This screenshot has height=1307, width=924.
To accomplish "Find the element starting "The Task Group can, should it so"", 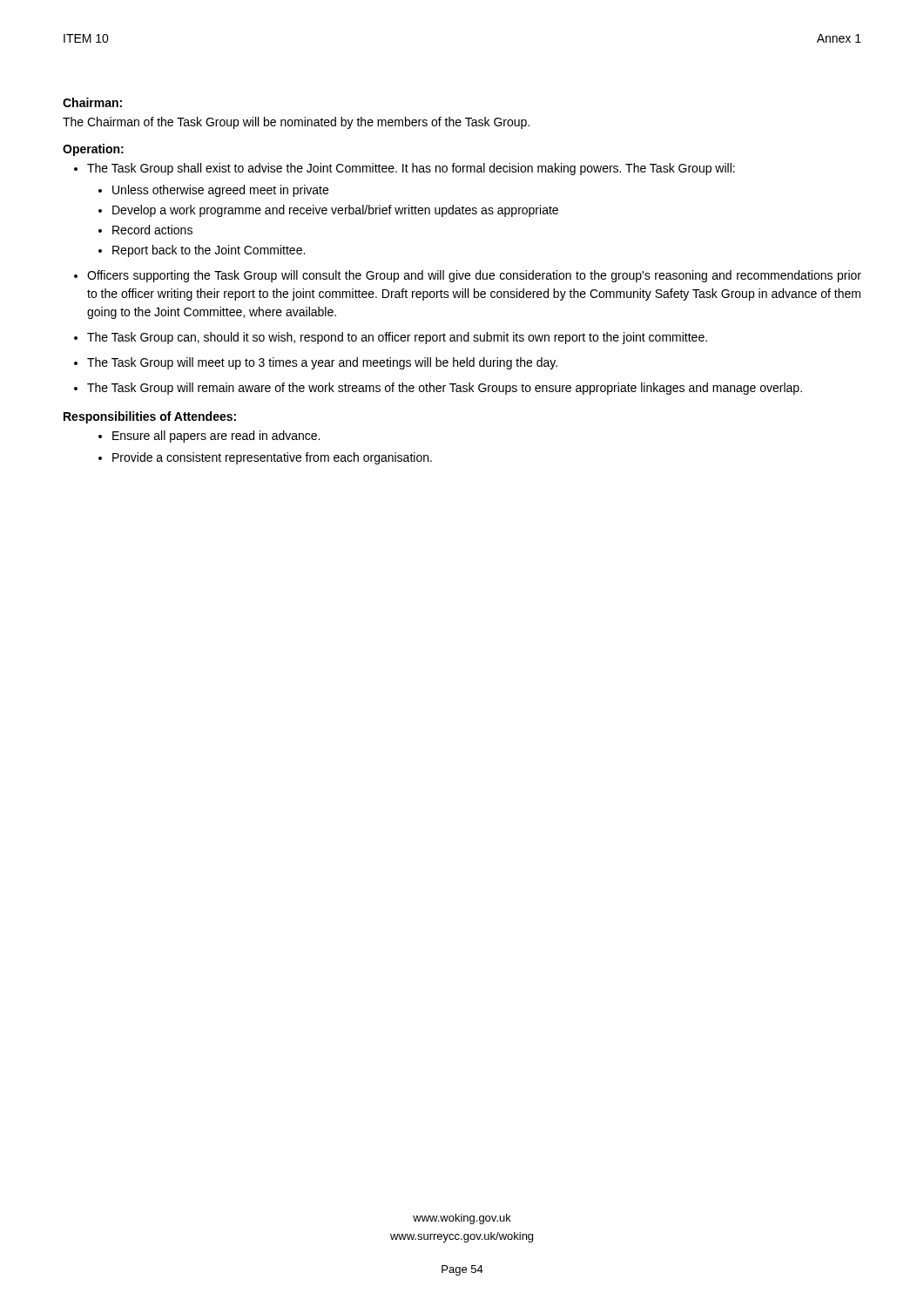I will tap(398, 337).
